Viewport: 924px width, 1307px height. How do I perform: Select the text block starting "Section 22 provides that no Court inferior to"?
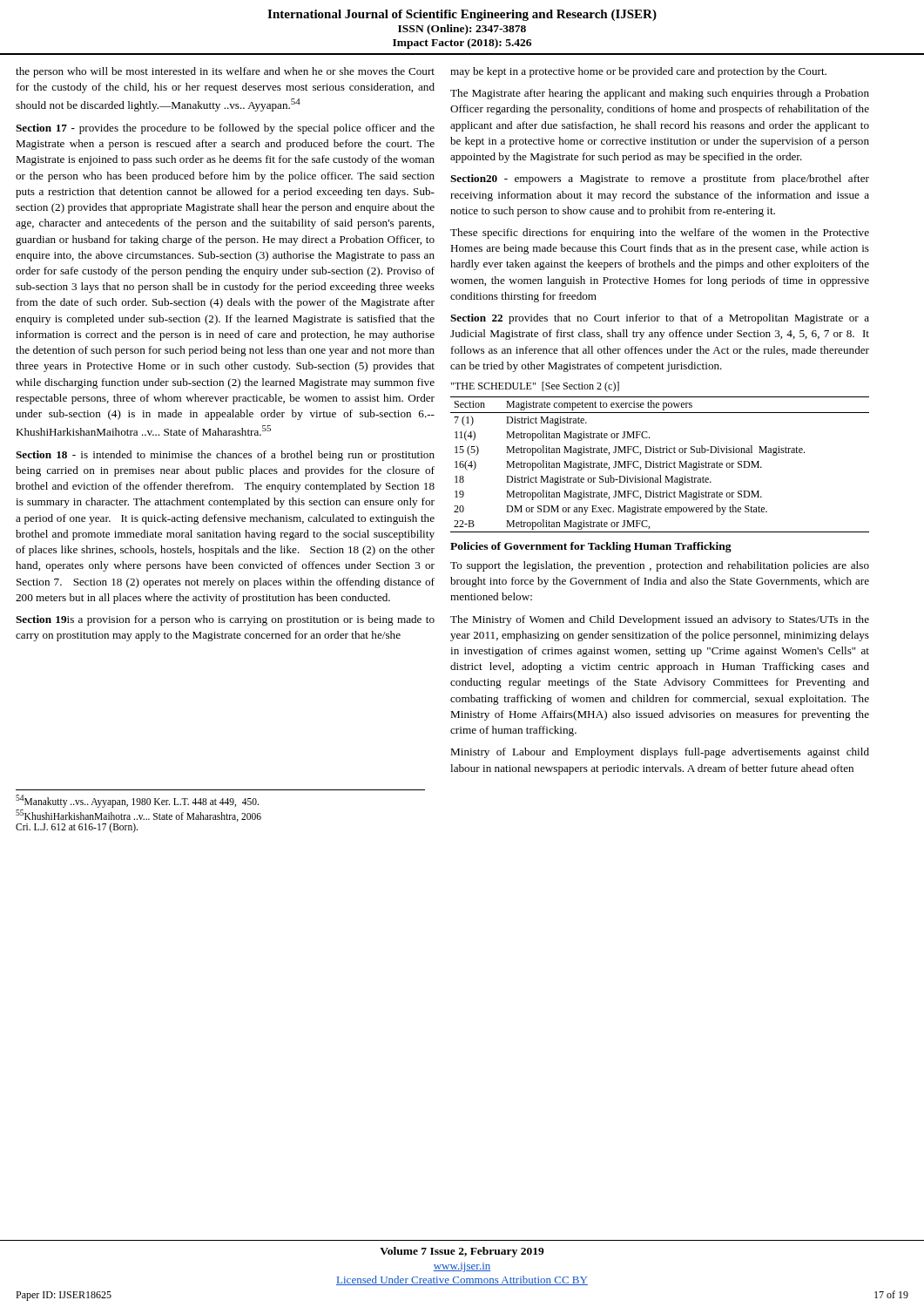coord(660,341)
